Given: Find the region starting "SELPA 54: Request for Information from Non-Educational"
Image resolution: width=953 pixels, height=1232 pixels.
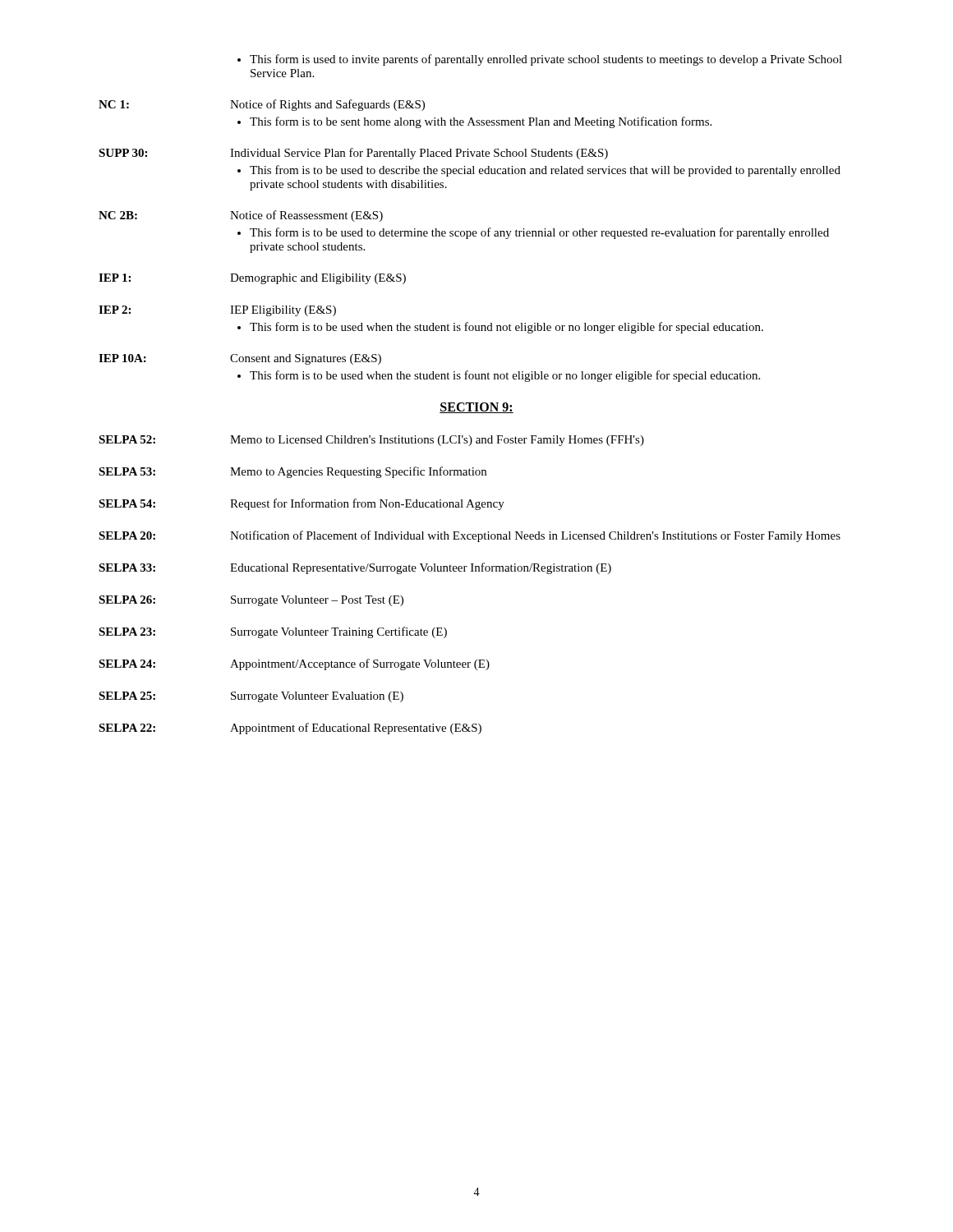Looking at the screenshot, I should (x=476, y=505).
